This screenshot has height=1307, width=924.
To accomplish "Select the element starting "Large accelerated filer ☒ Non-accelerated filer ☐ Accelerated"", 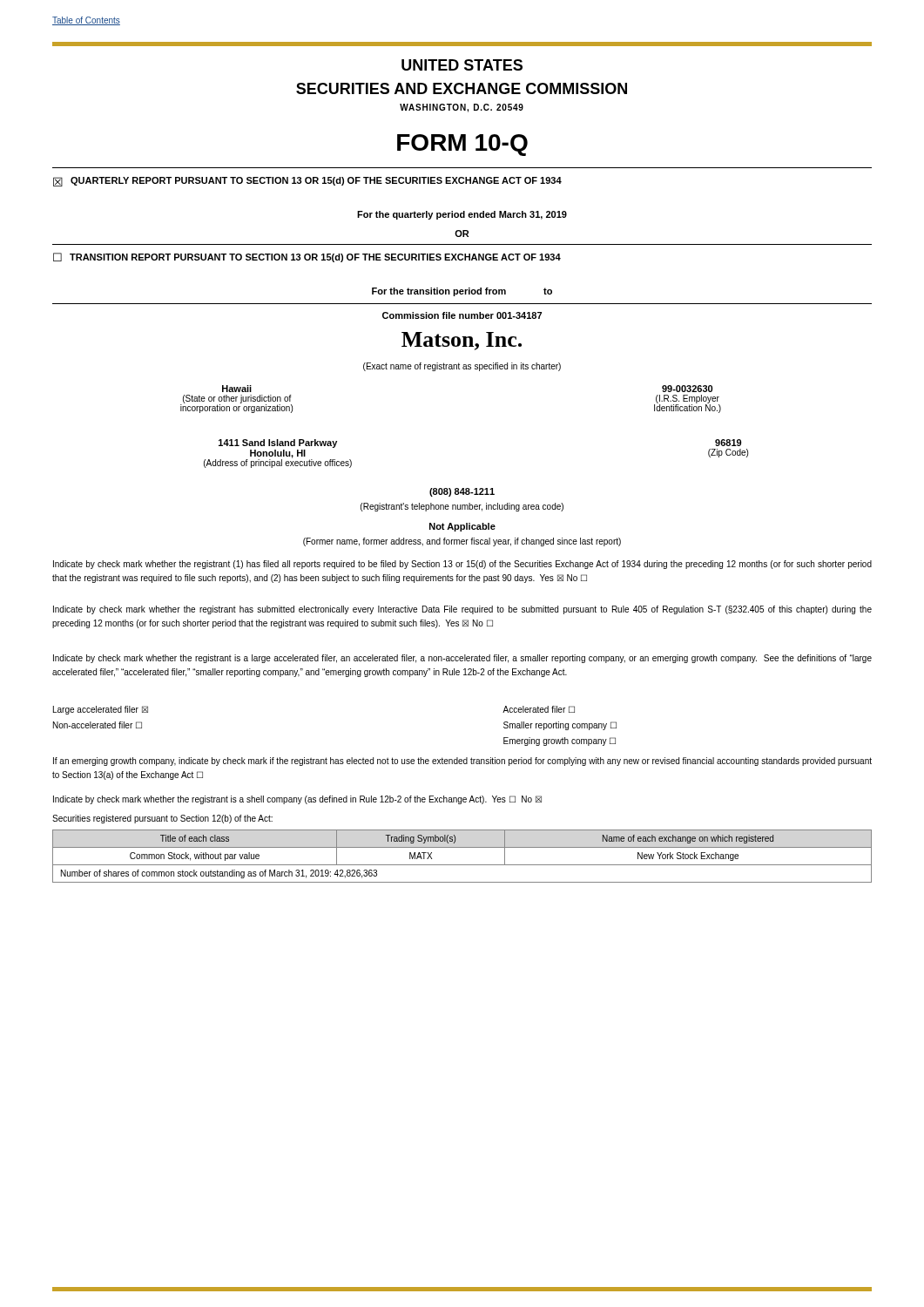I will click(100, 710).
